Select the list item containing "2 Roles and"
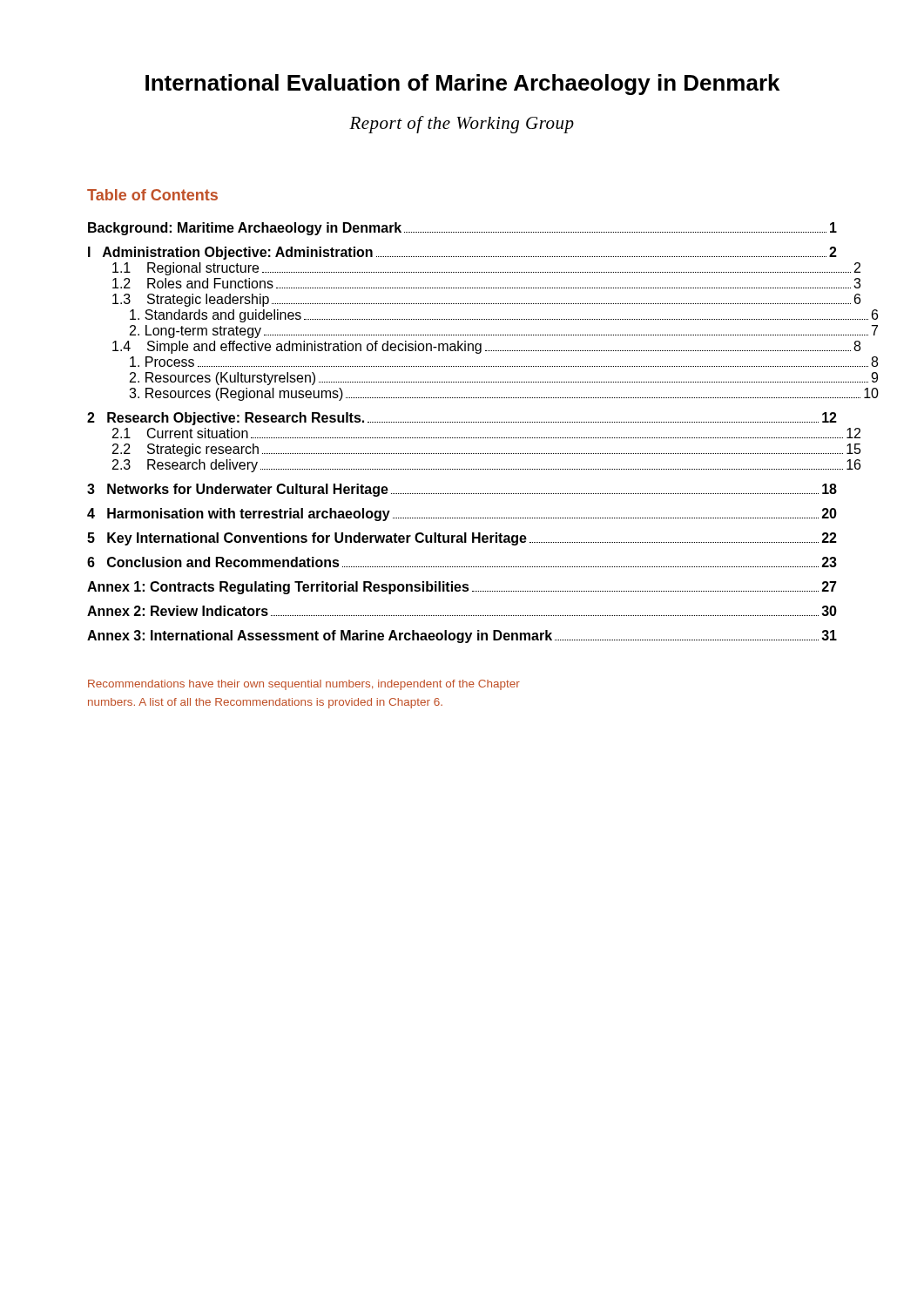The image size is (924, 1307). 462,284
